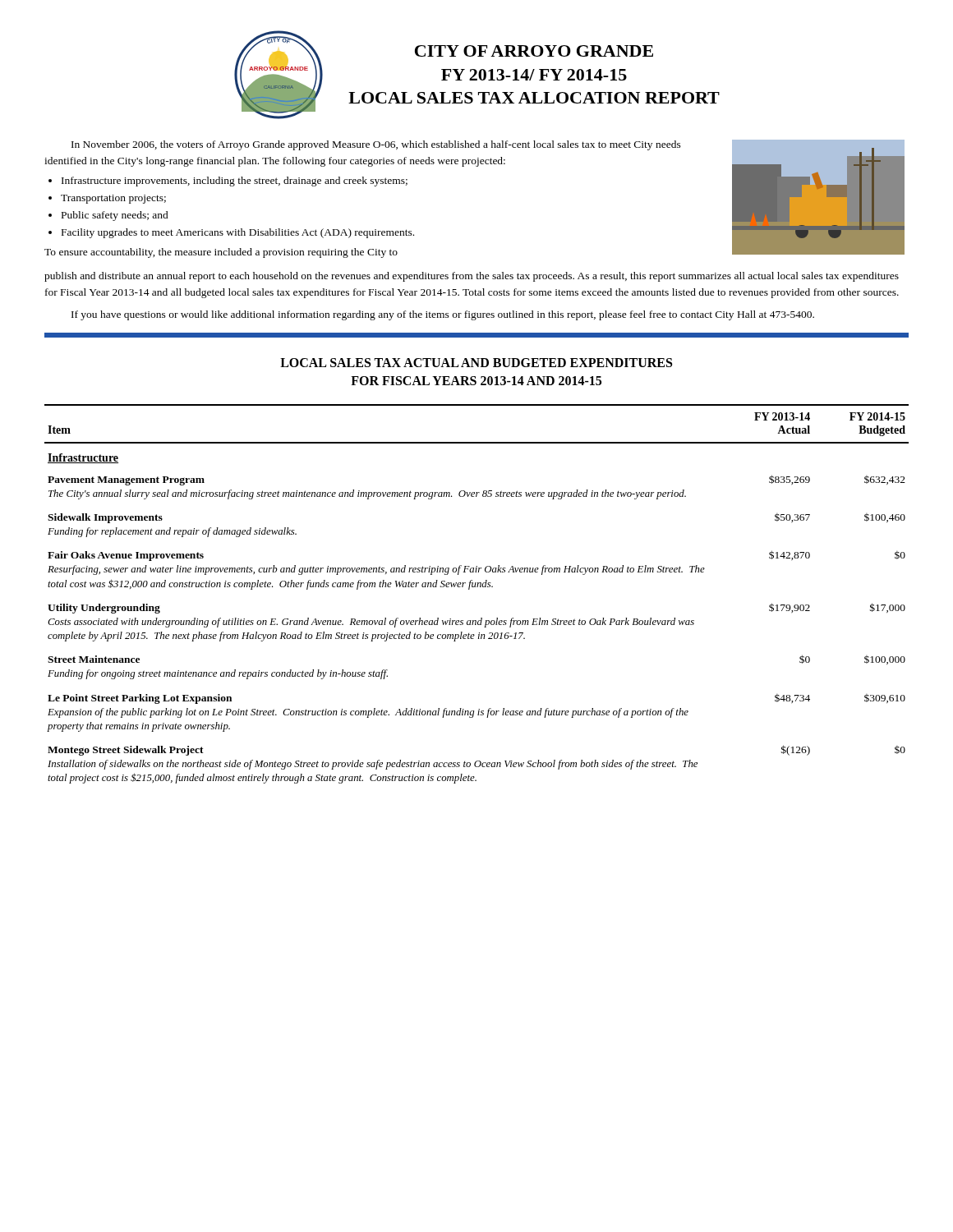Click on the text block starting "To ensure accountability, the"
The height and width of the screenshot is (1232, 953).
pos(221,251)
